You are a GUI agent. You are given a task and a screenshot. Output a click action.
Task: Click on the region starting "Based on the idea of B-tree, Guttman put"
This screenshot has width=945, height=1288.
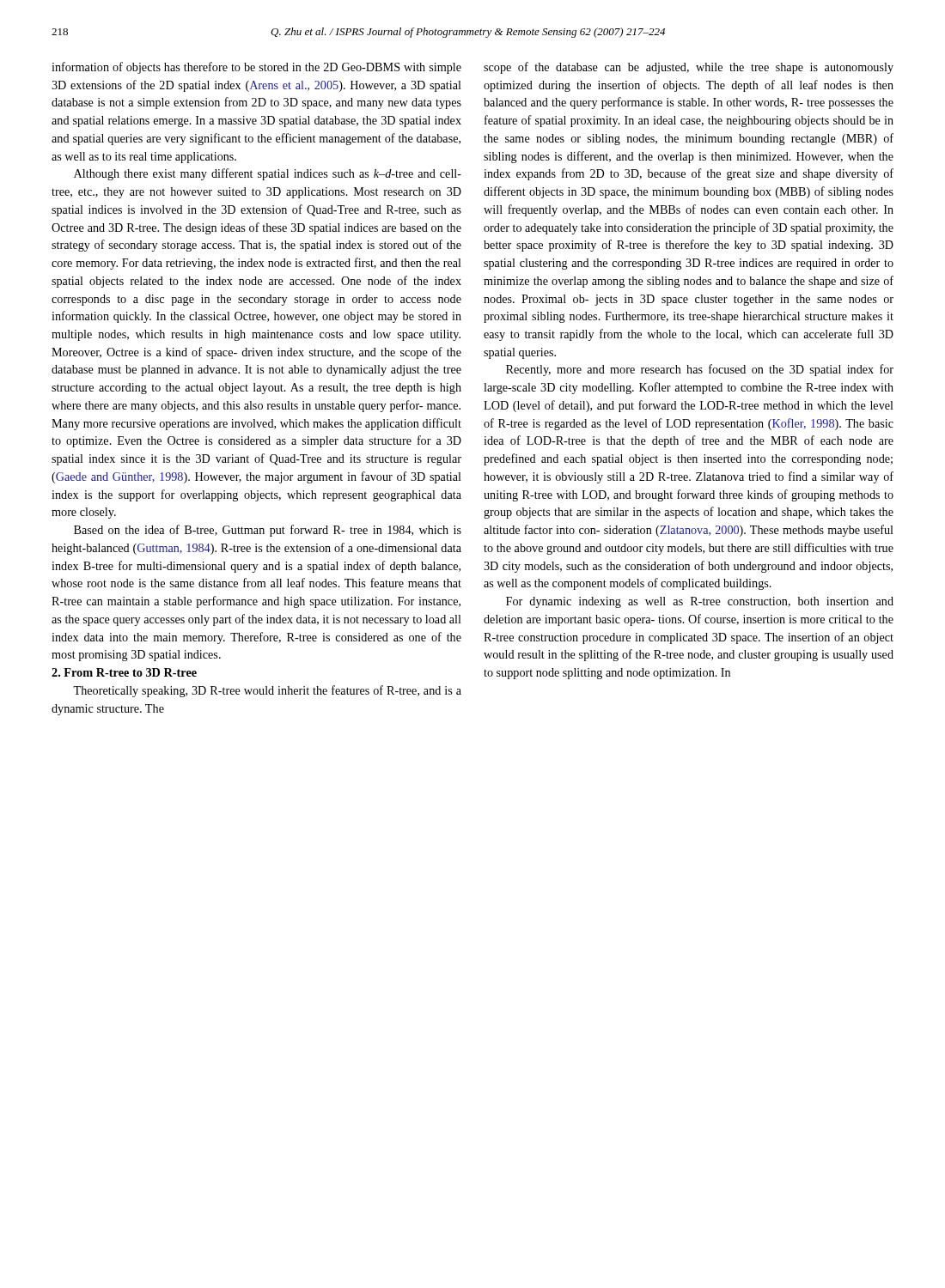click(256, 592)
